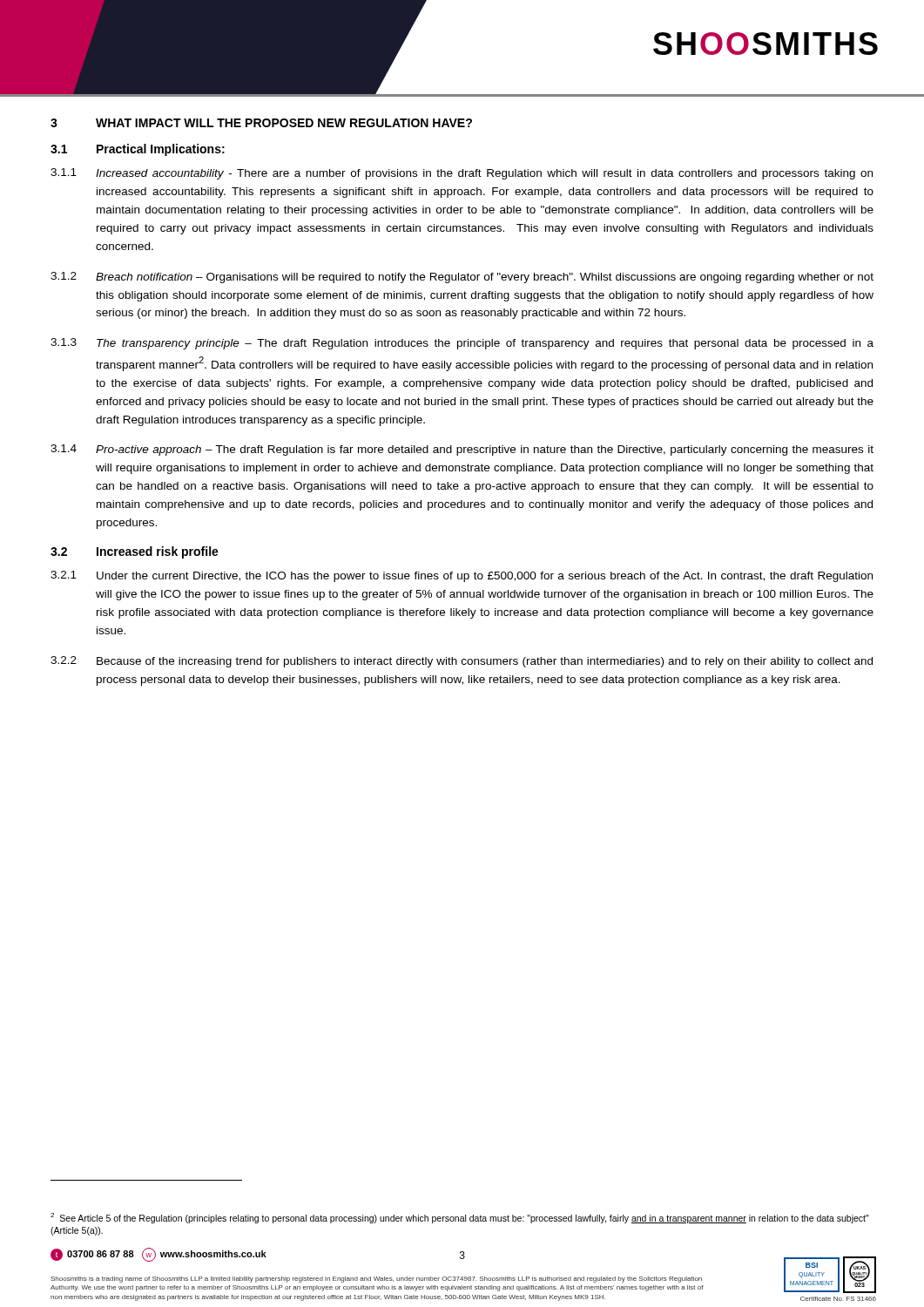Click the passage that begins "3.1.3 The transparency principle – The draft"
Image resolution: width=924 pixels, height=1307 pixels.
[462, 382]
